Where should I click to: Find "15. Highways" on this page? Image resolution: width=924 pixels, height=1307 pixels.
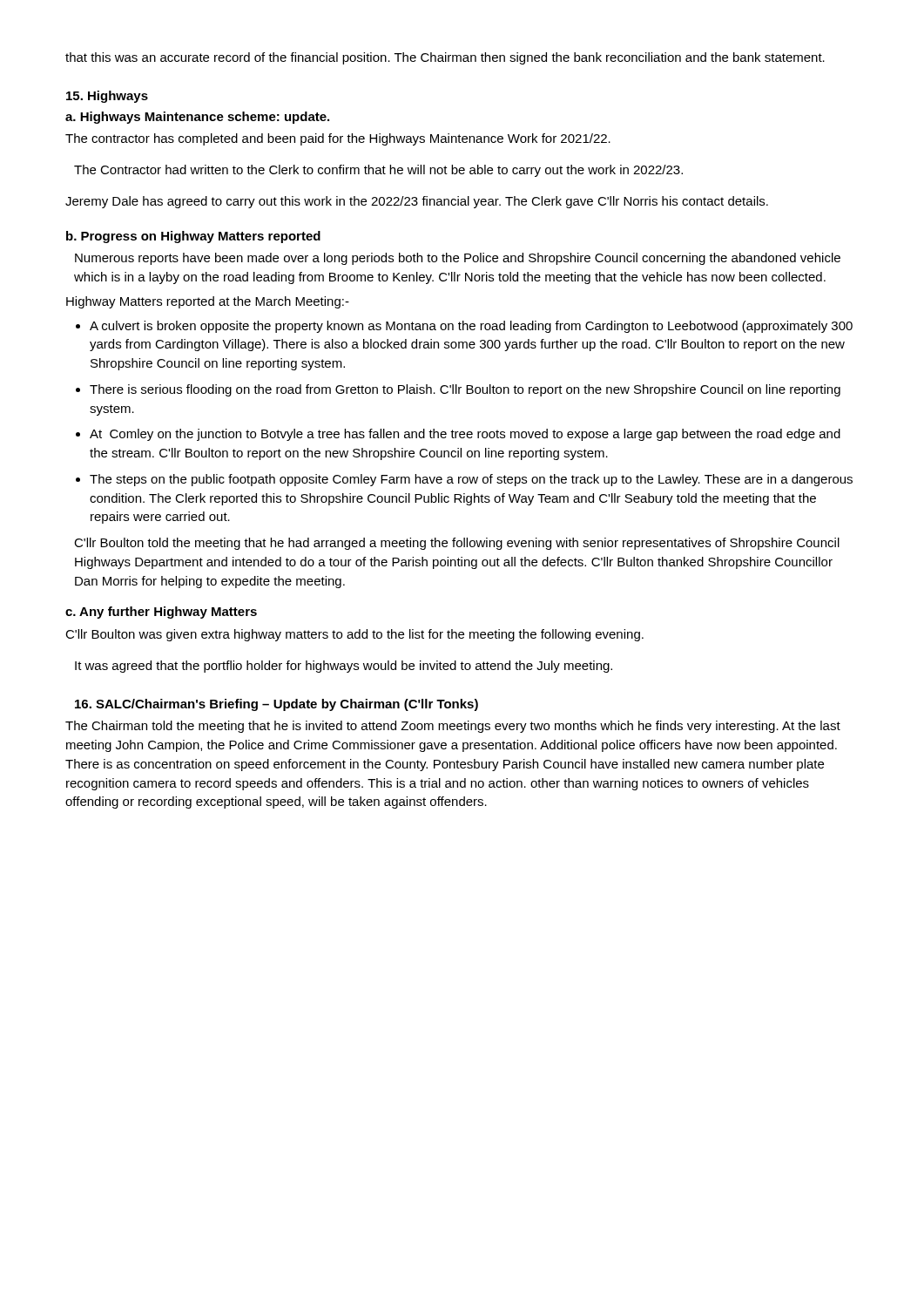tap(107, 95)
